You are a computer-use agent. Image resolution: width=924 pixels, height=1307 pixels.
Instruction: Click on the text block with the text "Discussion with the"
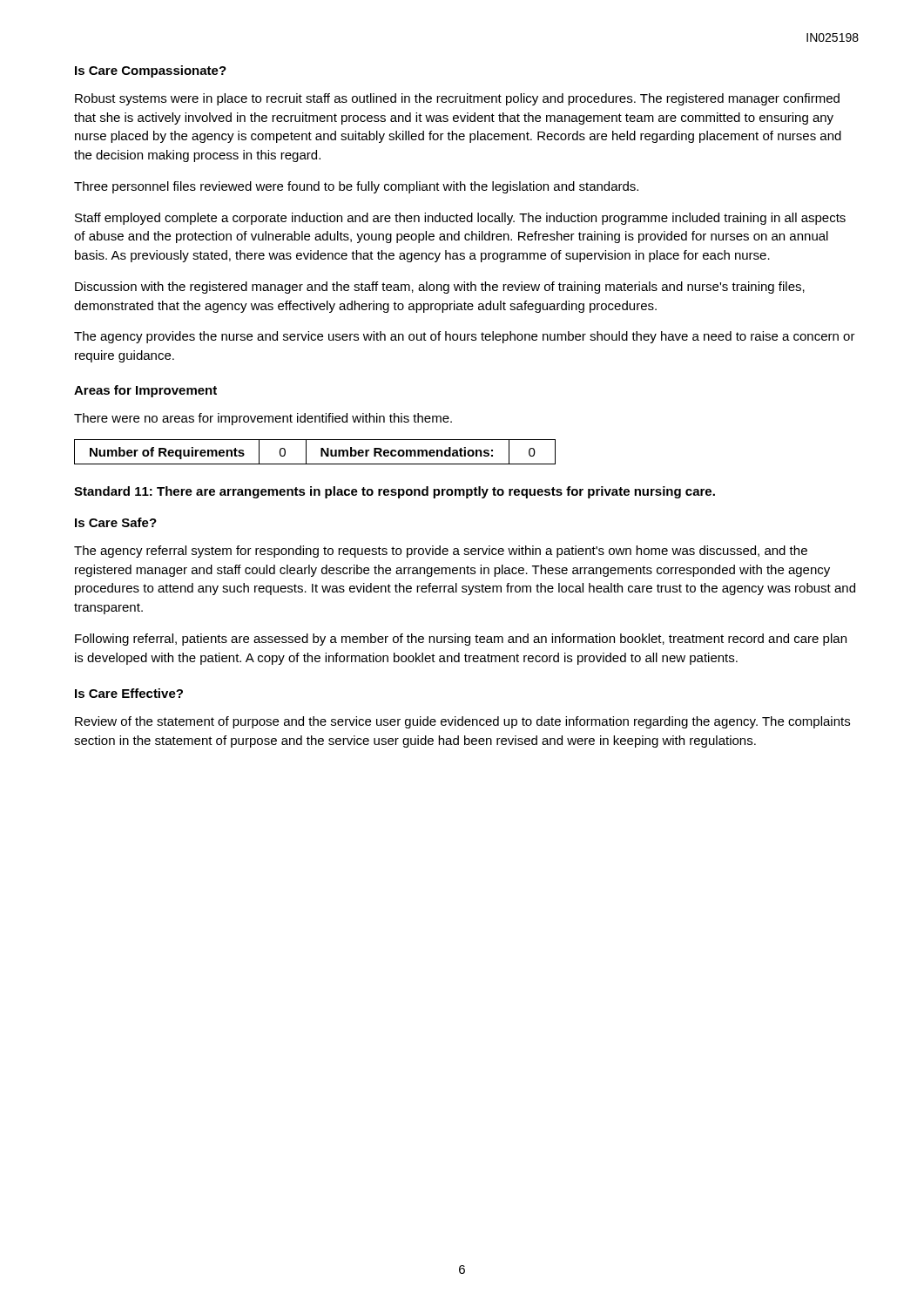[440, 296]
